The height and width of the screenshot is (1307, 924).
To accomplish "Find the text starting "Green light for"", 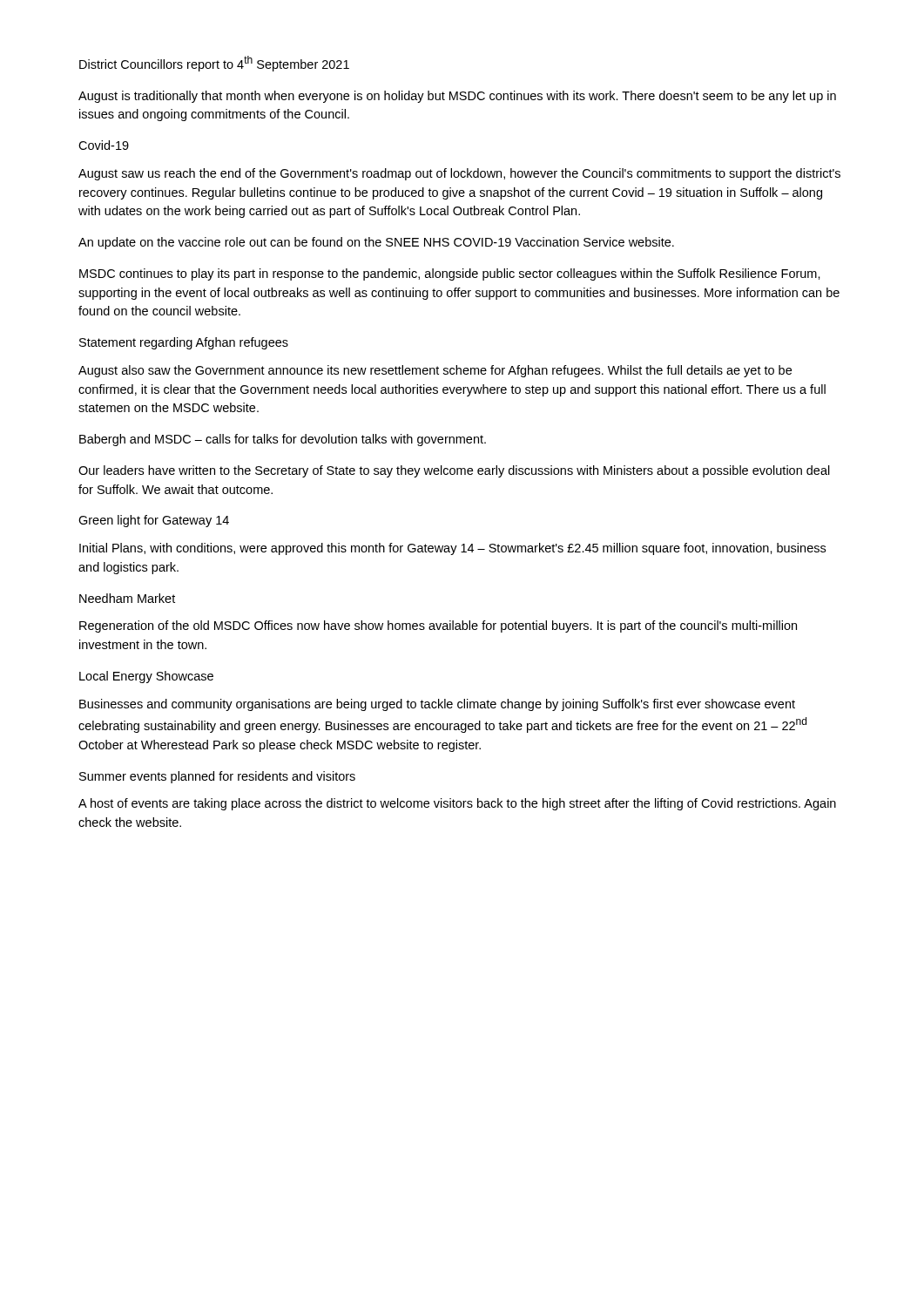I will [154, 521].
